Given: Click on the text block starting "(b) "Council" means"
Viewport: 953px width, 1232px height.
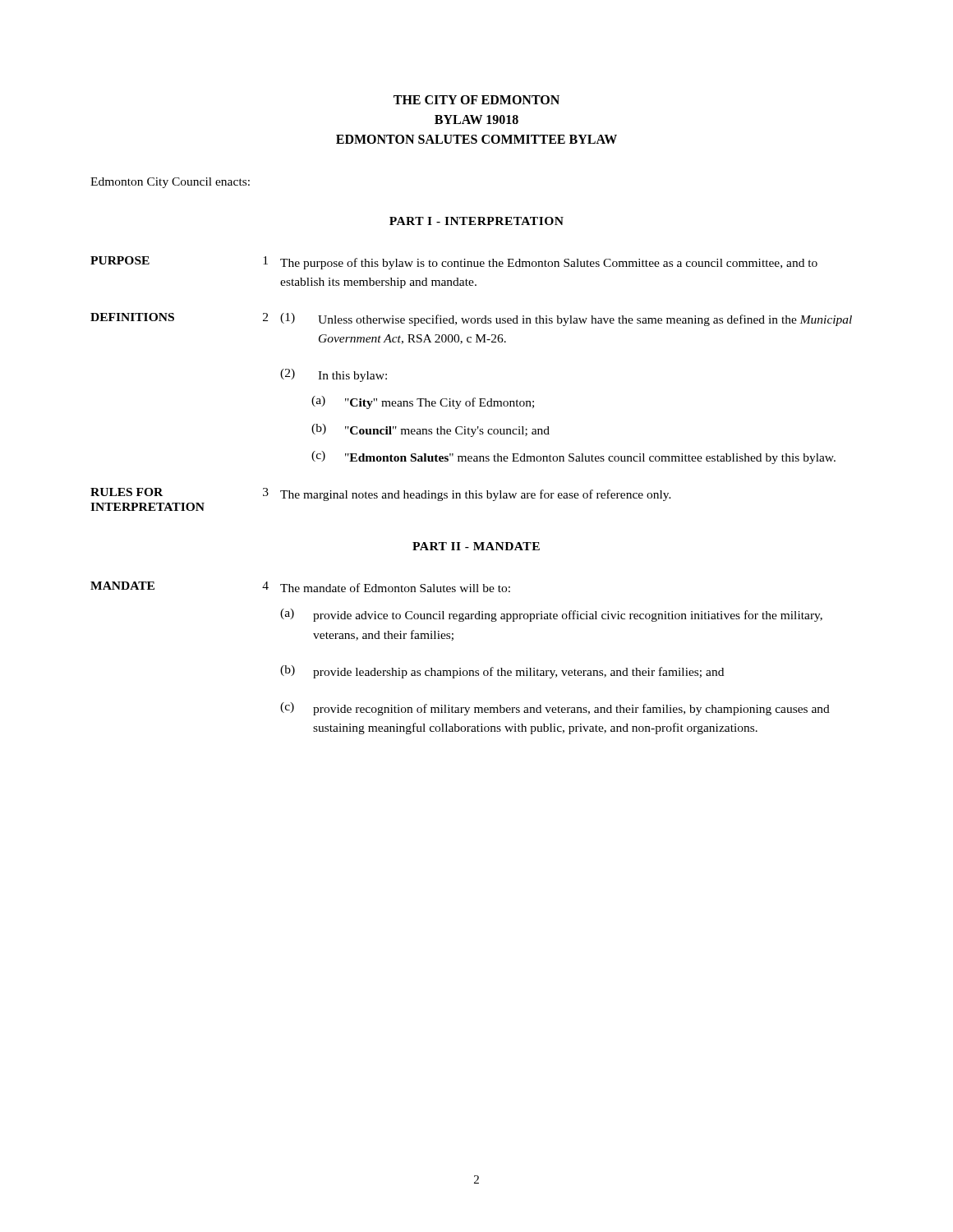Looking at the screenshot, I should click(x=476, y=430).
